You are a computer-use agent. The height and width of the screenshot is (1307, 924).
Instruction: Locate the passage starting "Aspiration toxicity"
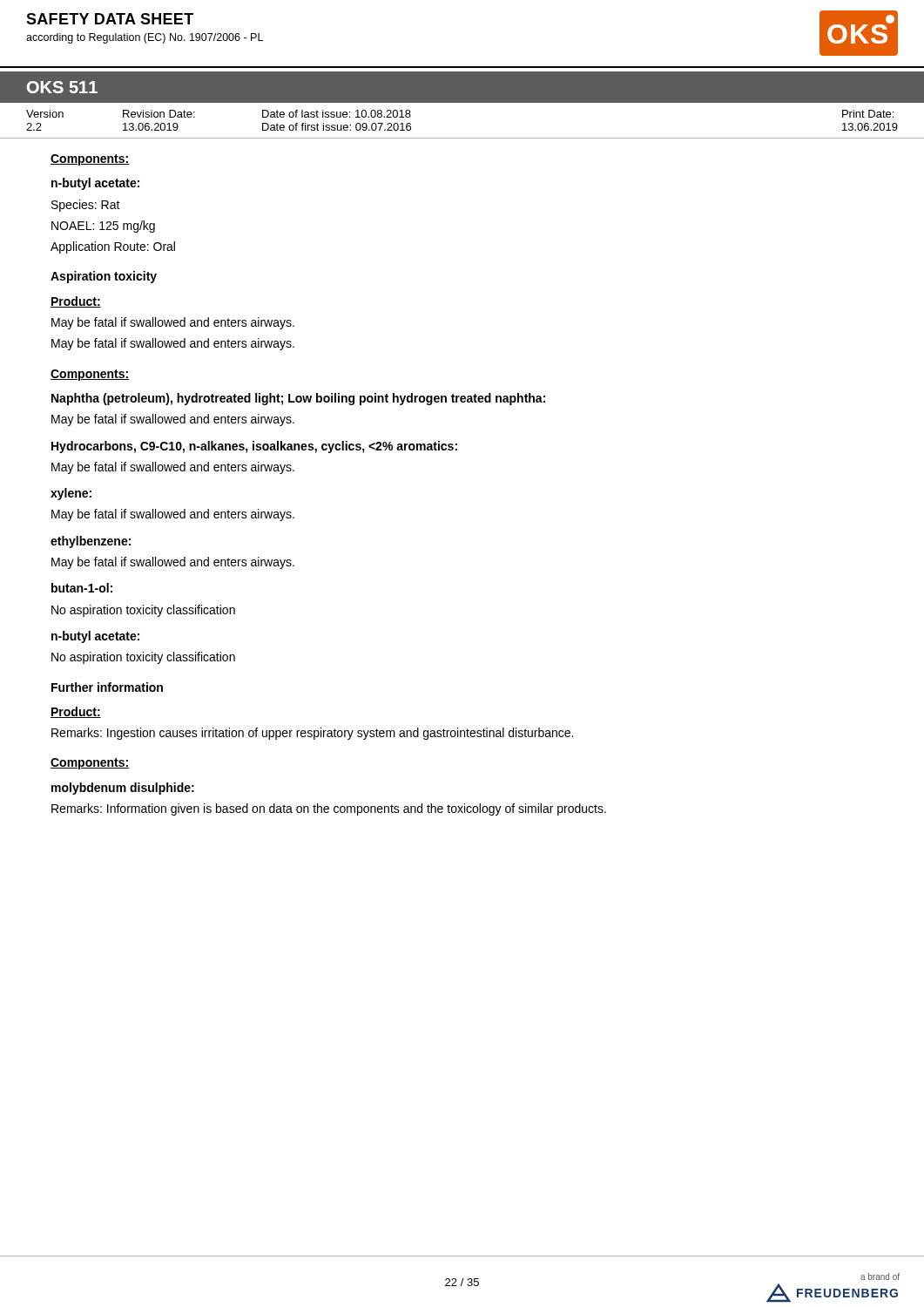[x=104, y=277]
